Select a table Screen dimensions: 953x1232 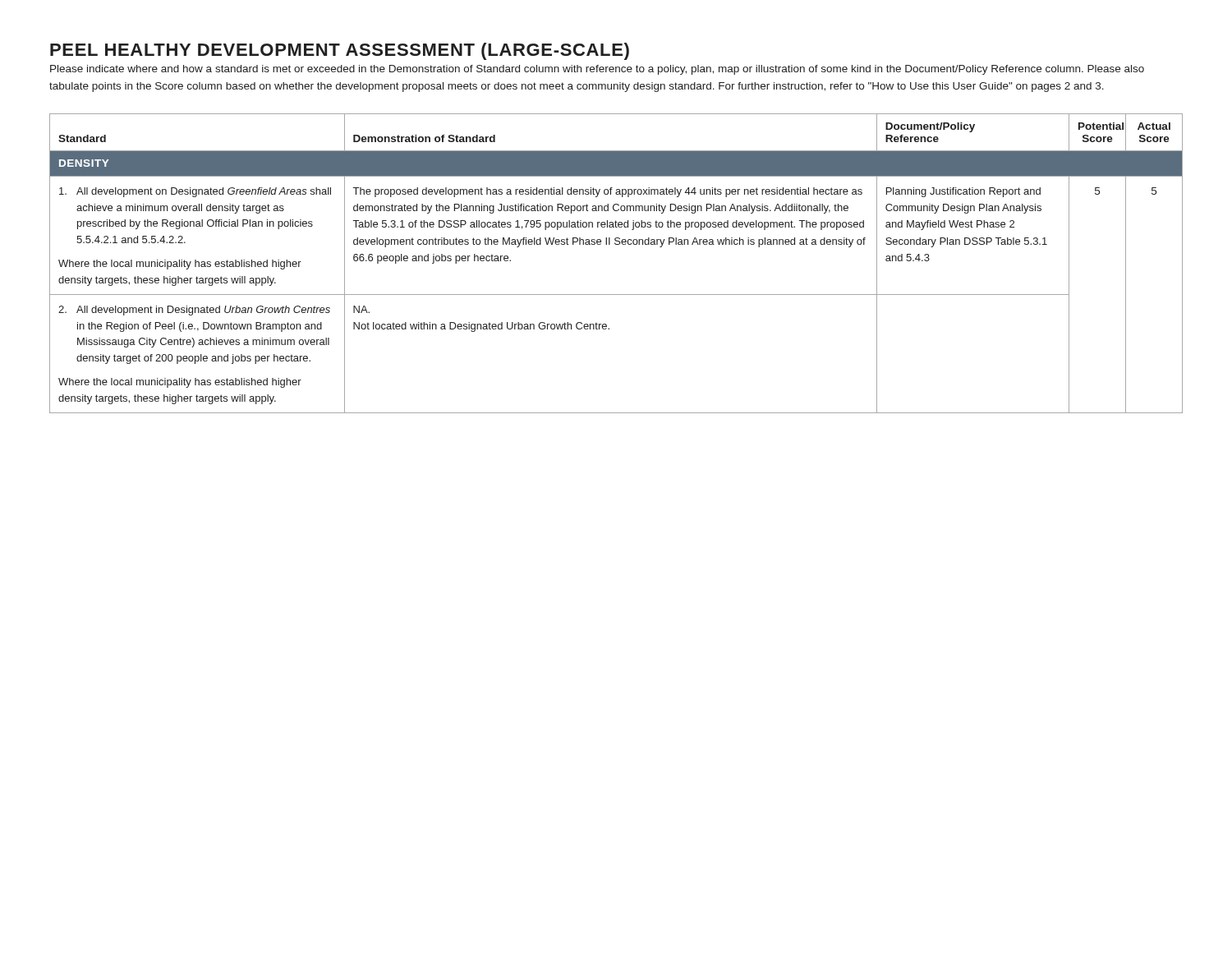(x=616, y=263)
